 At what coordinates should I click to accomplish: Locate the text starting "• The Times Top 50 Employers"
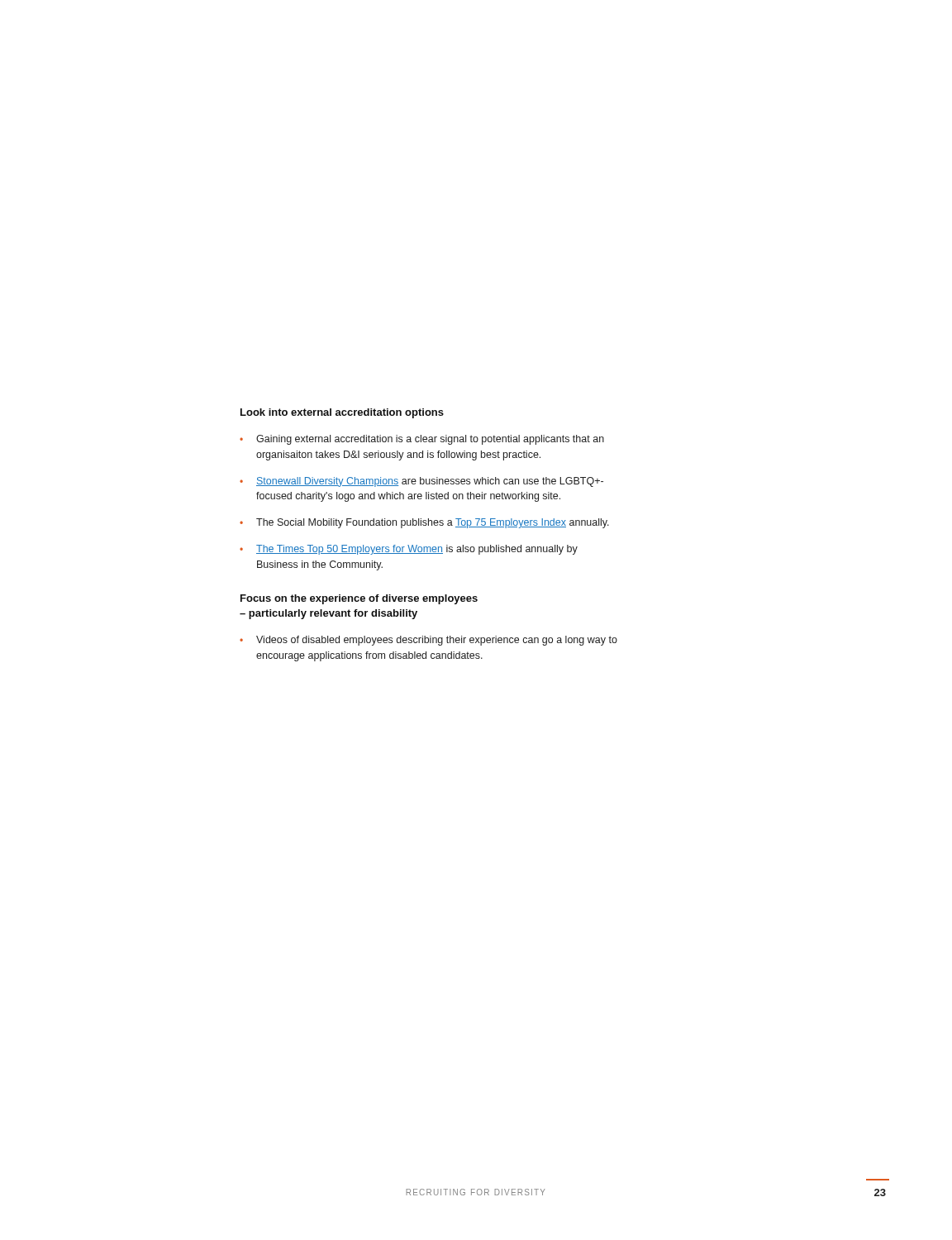tap(430, 557)
